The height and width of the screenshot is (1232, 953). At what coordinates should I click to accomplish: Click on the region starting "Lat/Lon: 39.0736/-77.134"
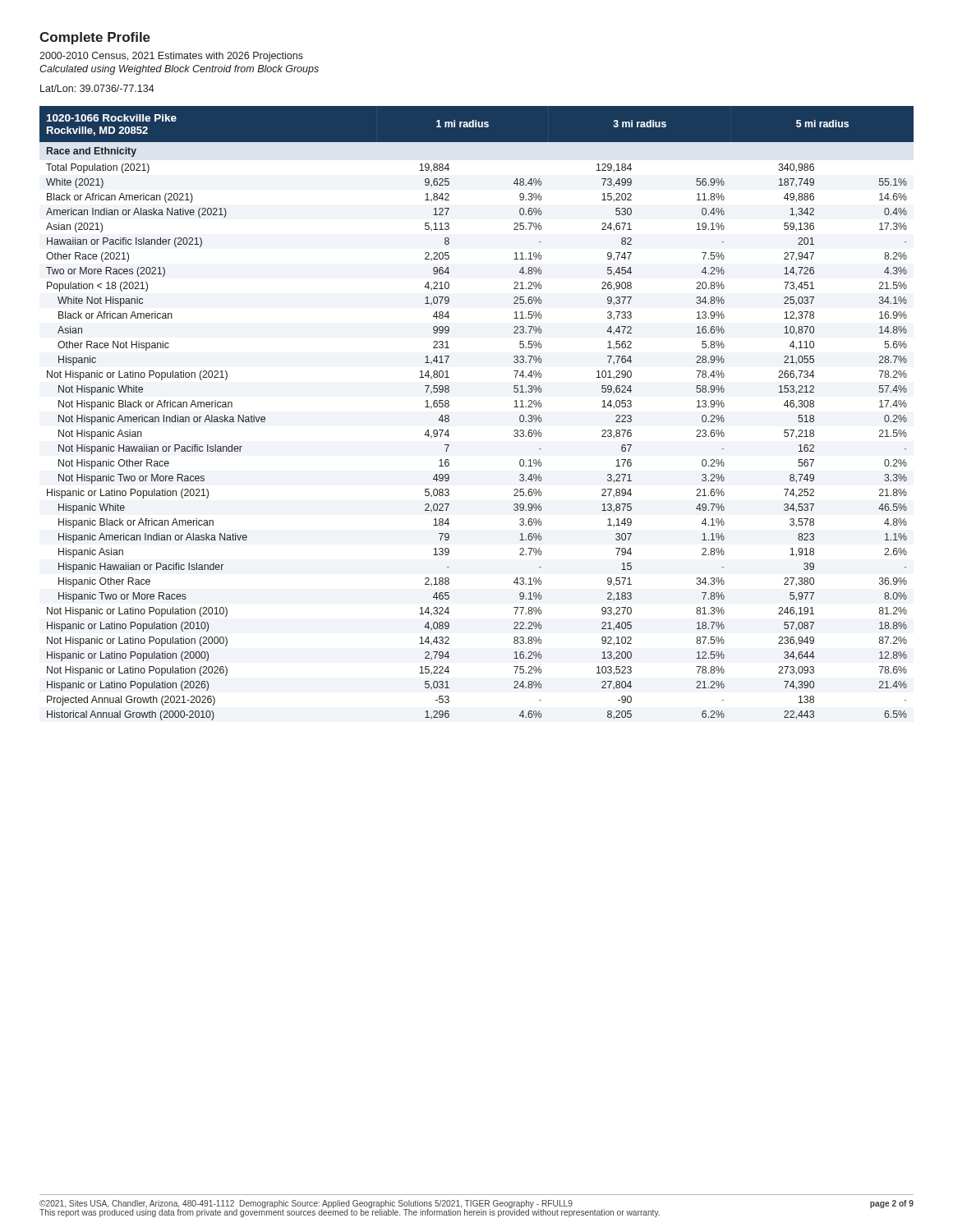pyautogui.click(x=97, y=89)
